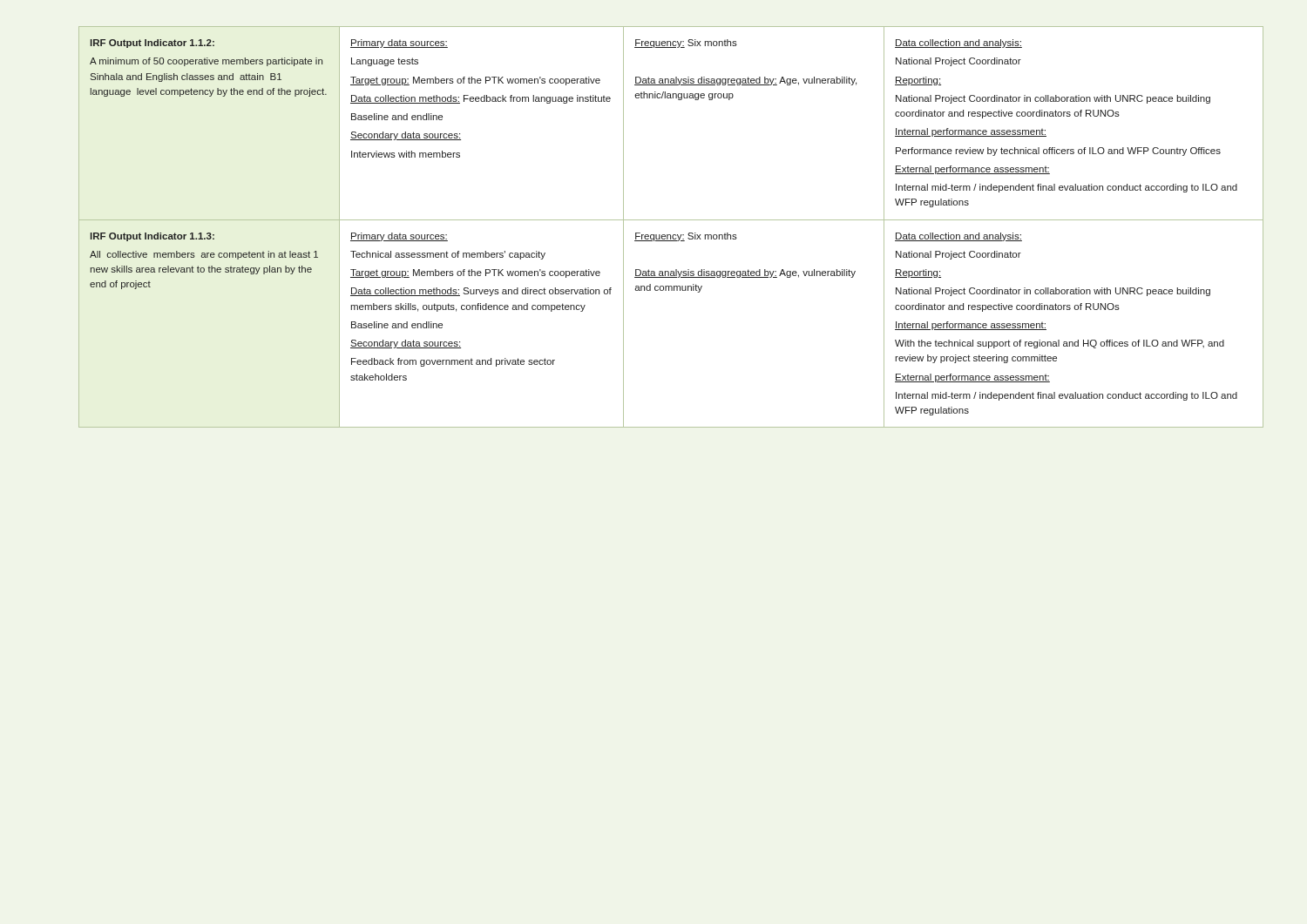Find the table that mentions "Frequency: Six months Data"
The image size is (1307, 924).
[x=671, y=227]
